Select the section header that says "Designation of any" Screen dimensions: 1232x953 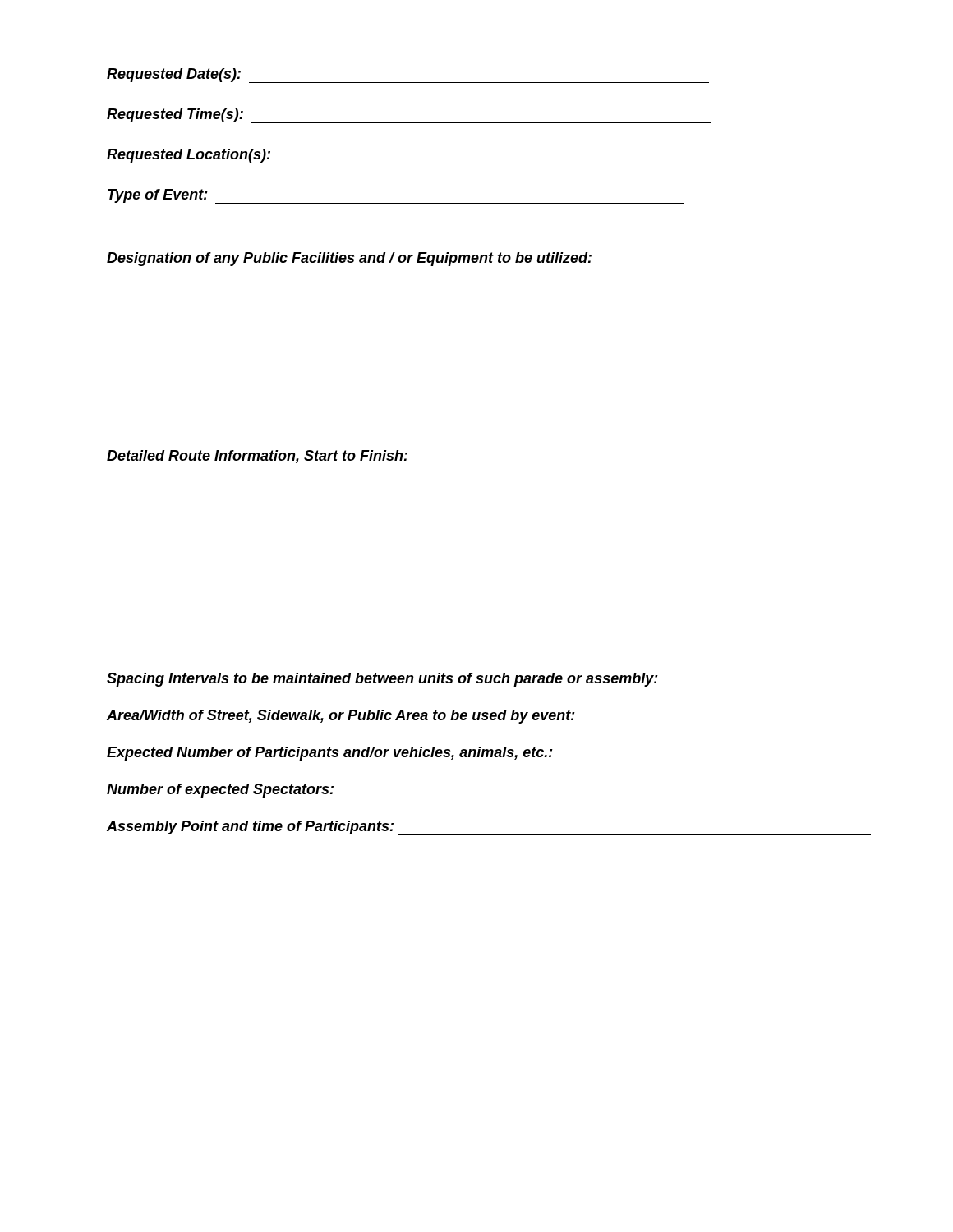pos(489,258)
